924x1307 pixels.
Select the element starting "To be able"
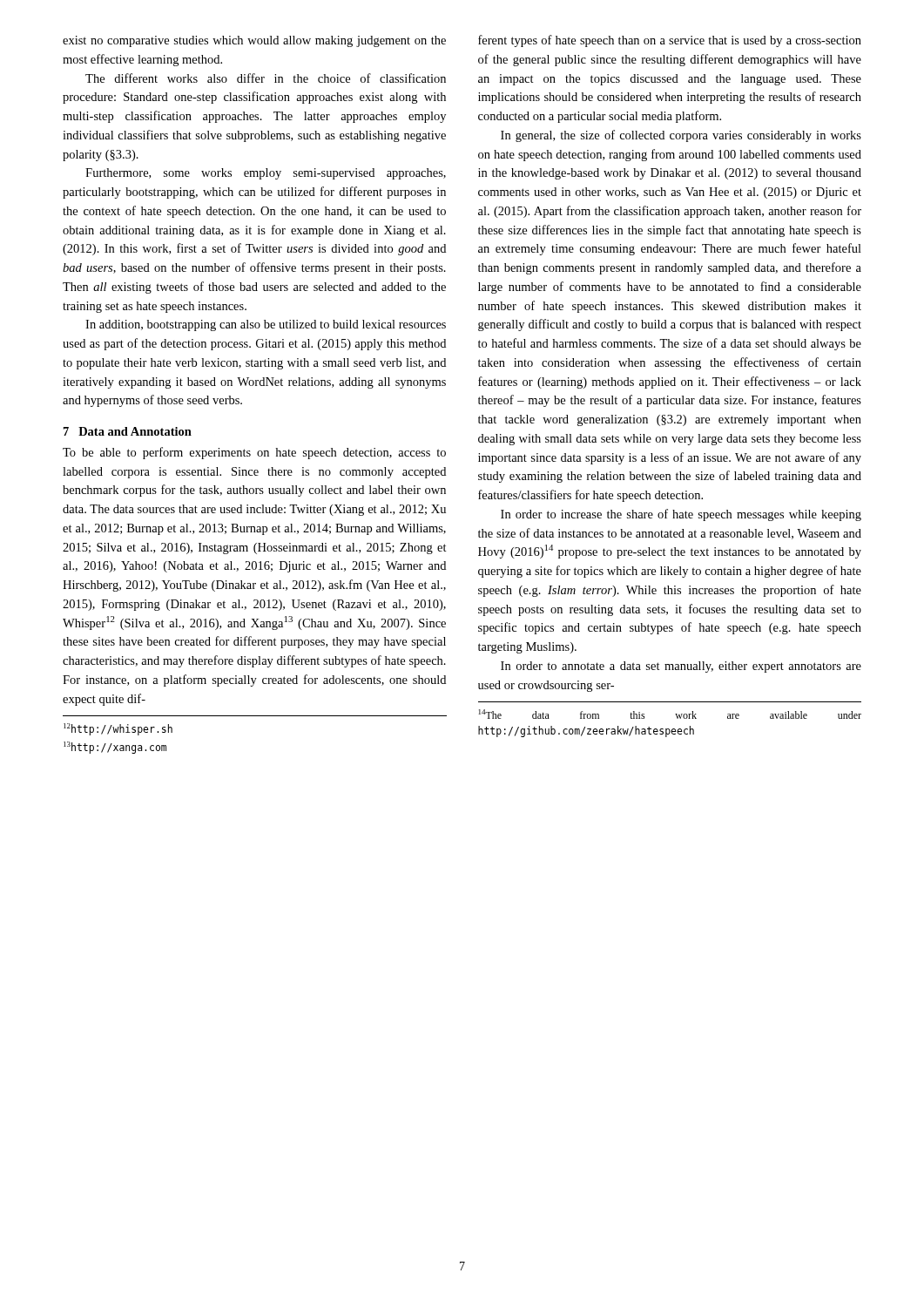point(255,576)
